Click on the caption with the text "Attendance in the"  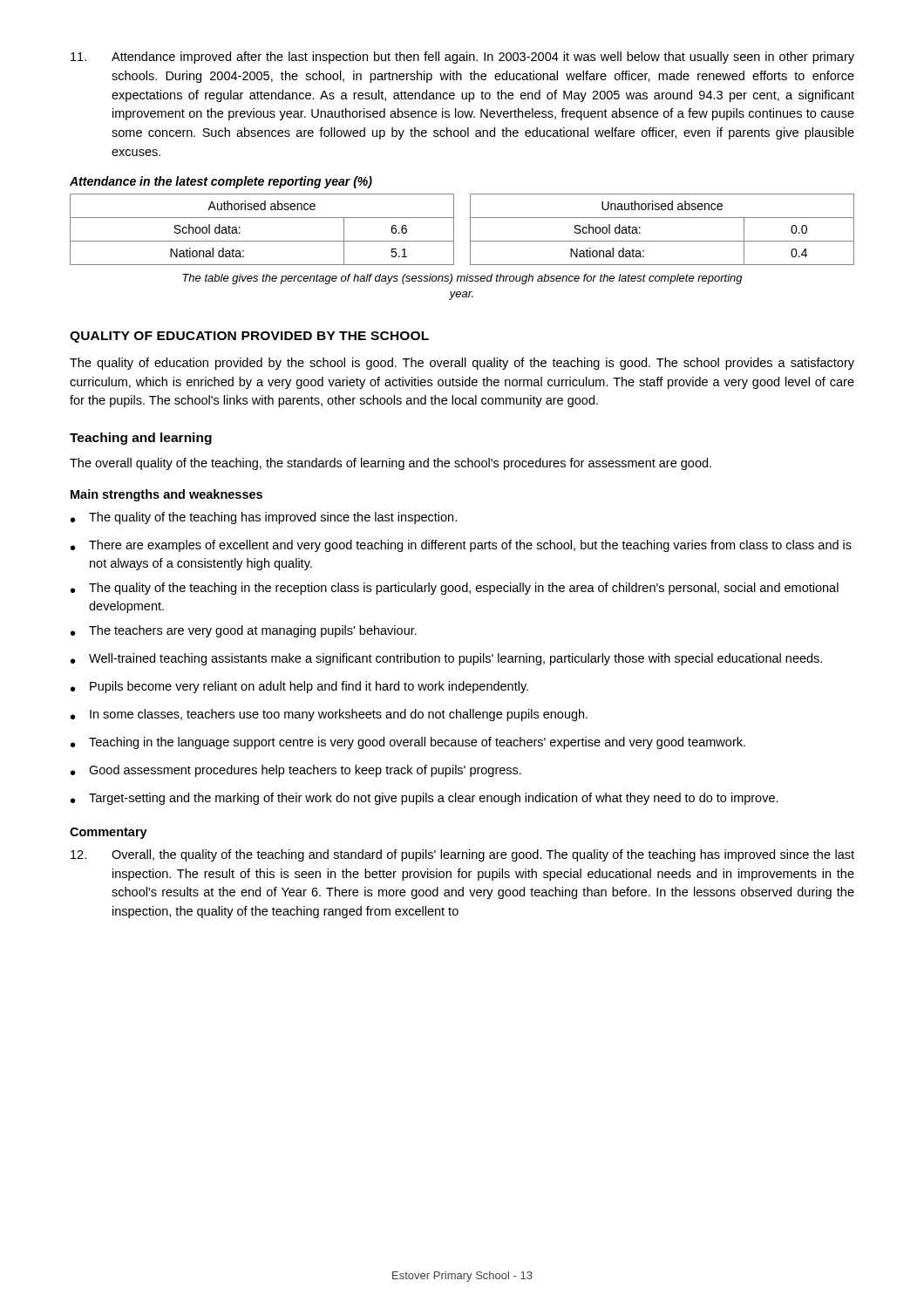(221, 181)
